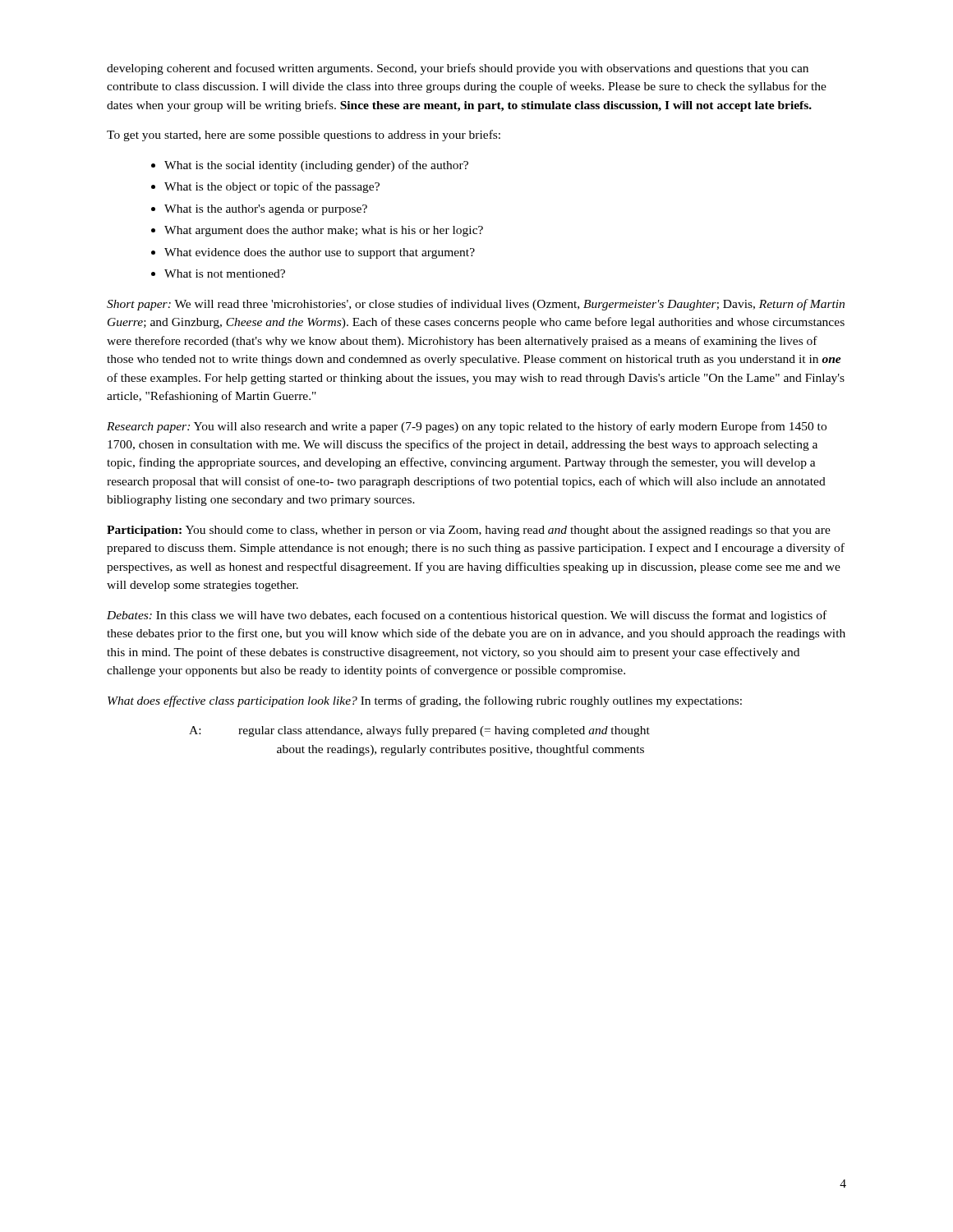Viewport: 953px width, 1232px height.
Task: Point to the block beginning "Participation: You should come to class,"
Action: 476,558
